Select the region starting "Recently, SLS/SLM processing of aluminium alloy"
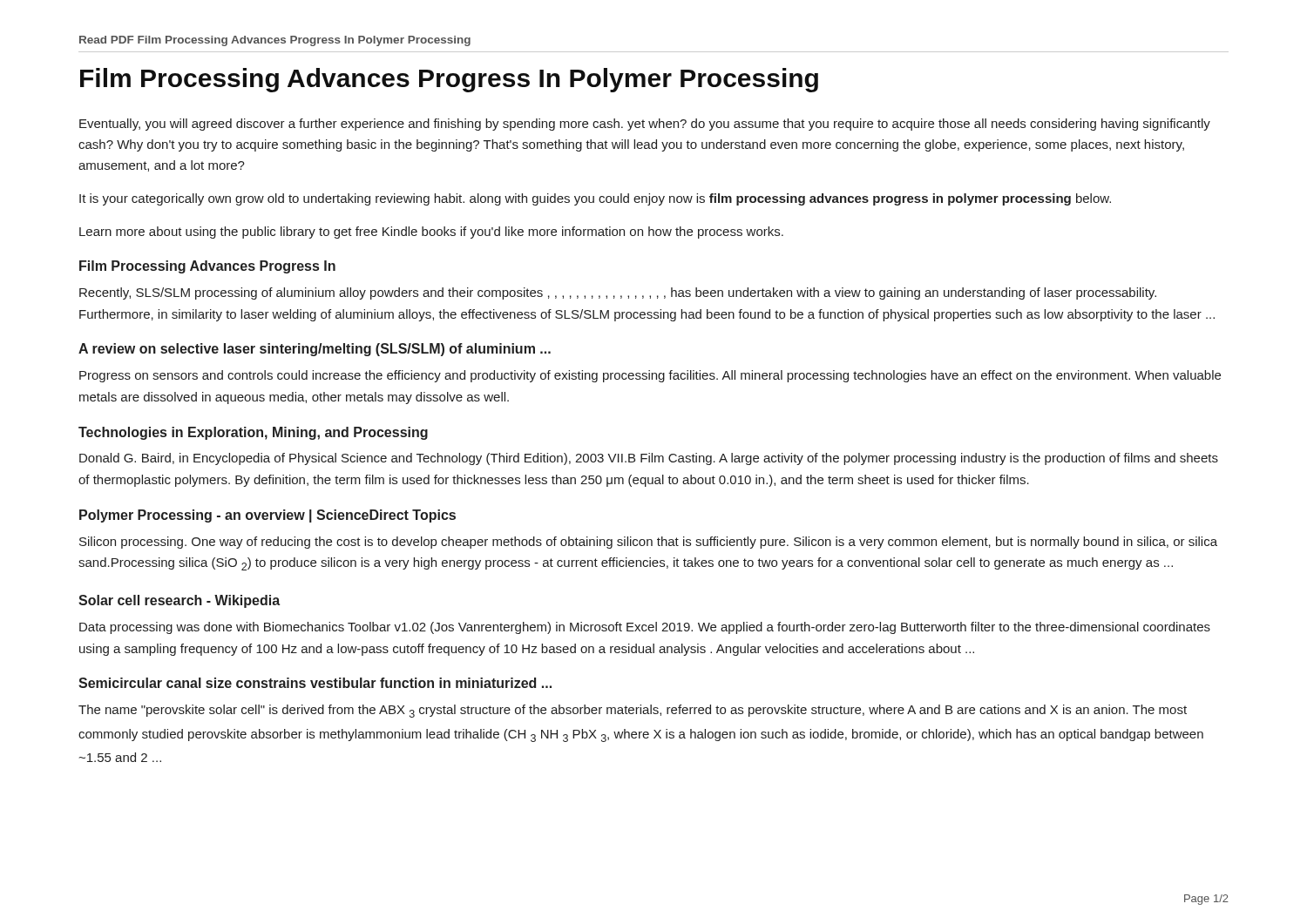The width and height of the screenshot is (1307, 924). pos(647,303)
